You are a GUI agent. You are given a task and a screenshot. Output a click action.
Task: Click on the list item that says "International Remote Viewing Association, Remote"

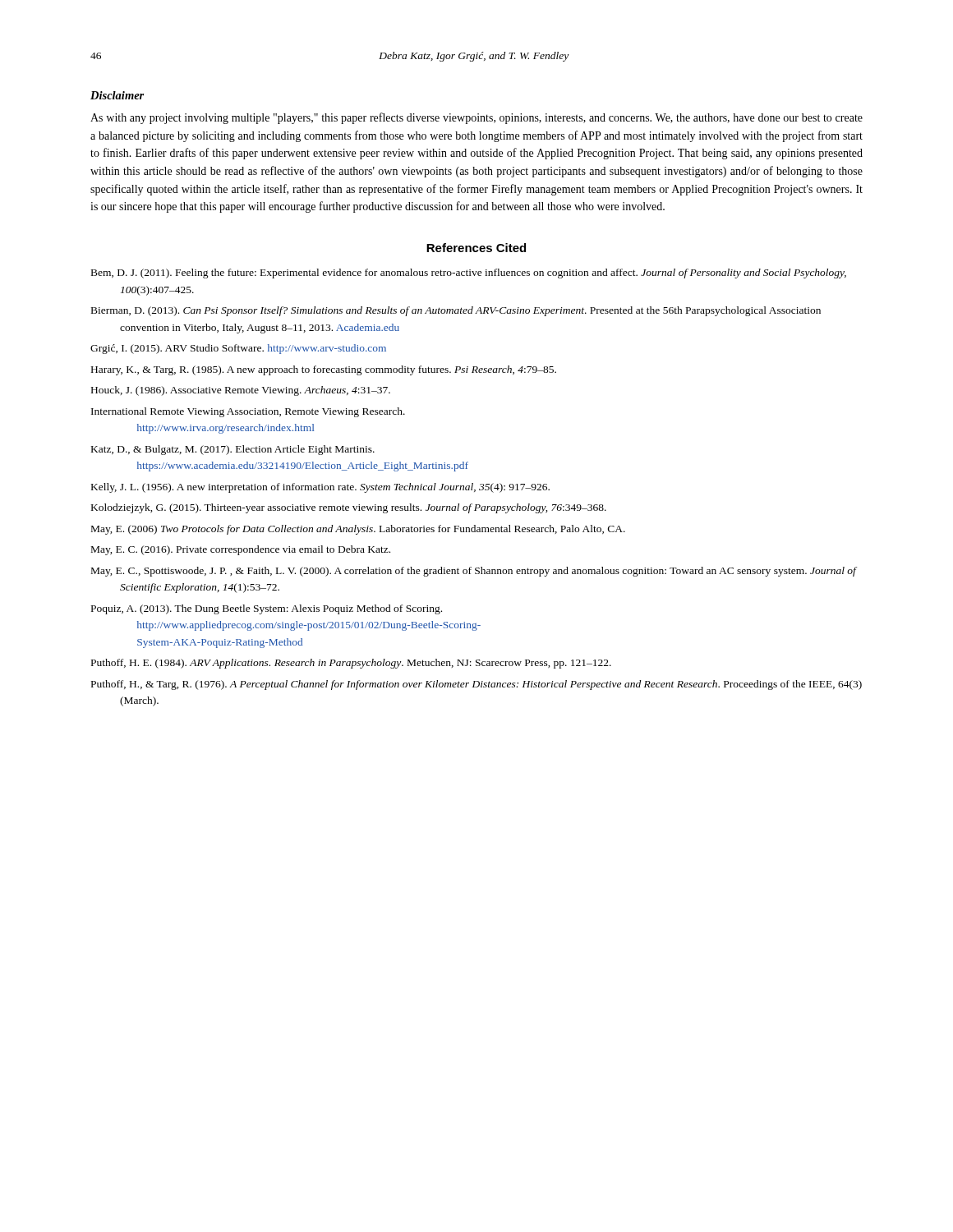(x=248, y=419)
